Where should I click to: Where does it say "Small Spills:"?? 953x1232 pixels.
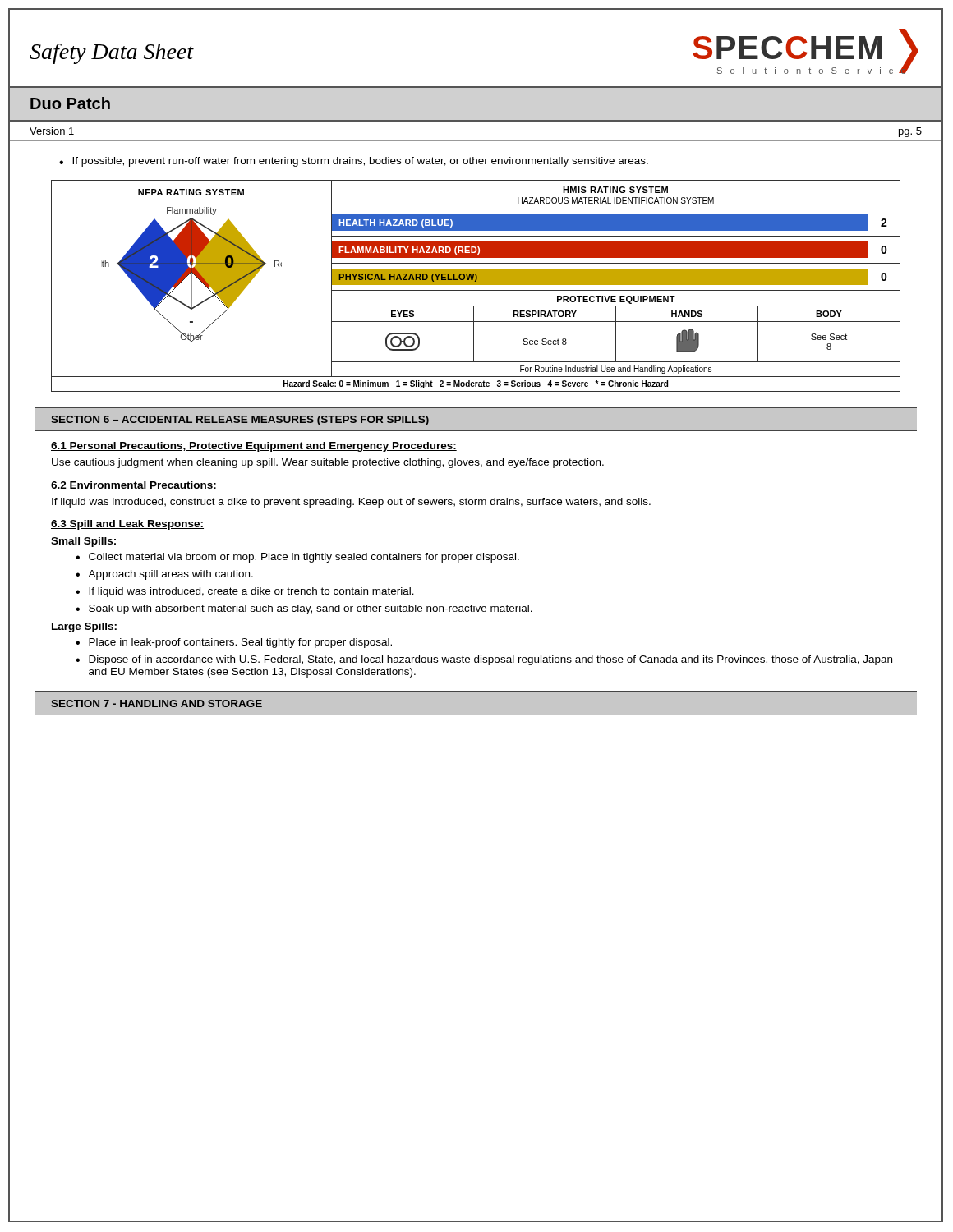click(84, 541)
